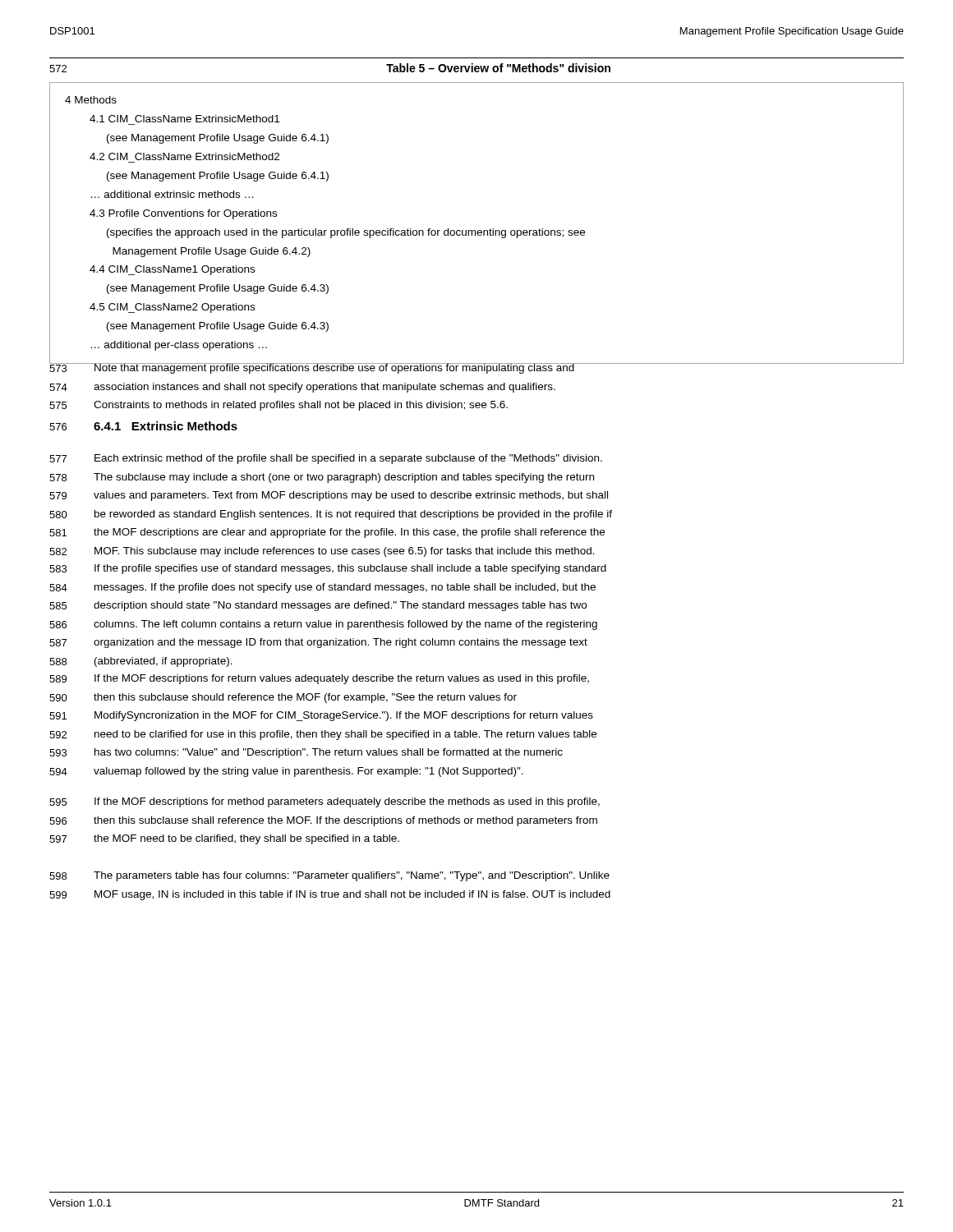
Task: Click on the region starting "589 If the"
Action: click(476, 725)
